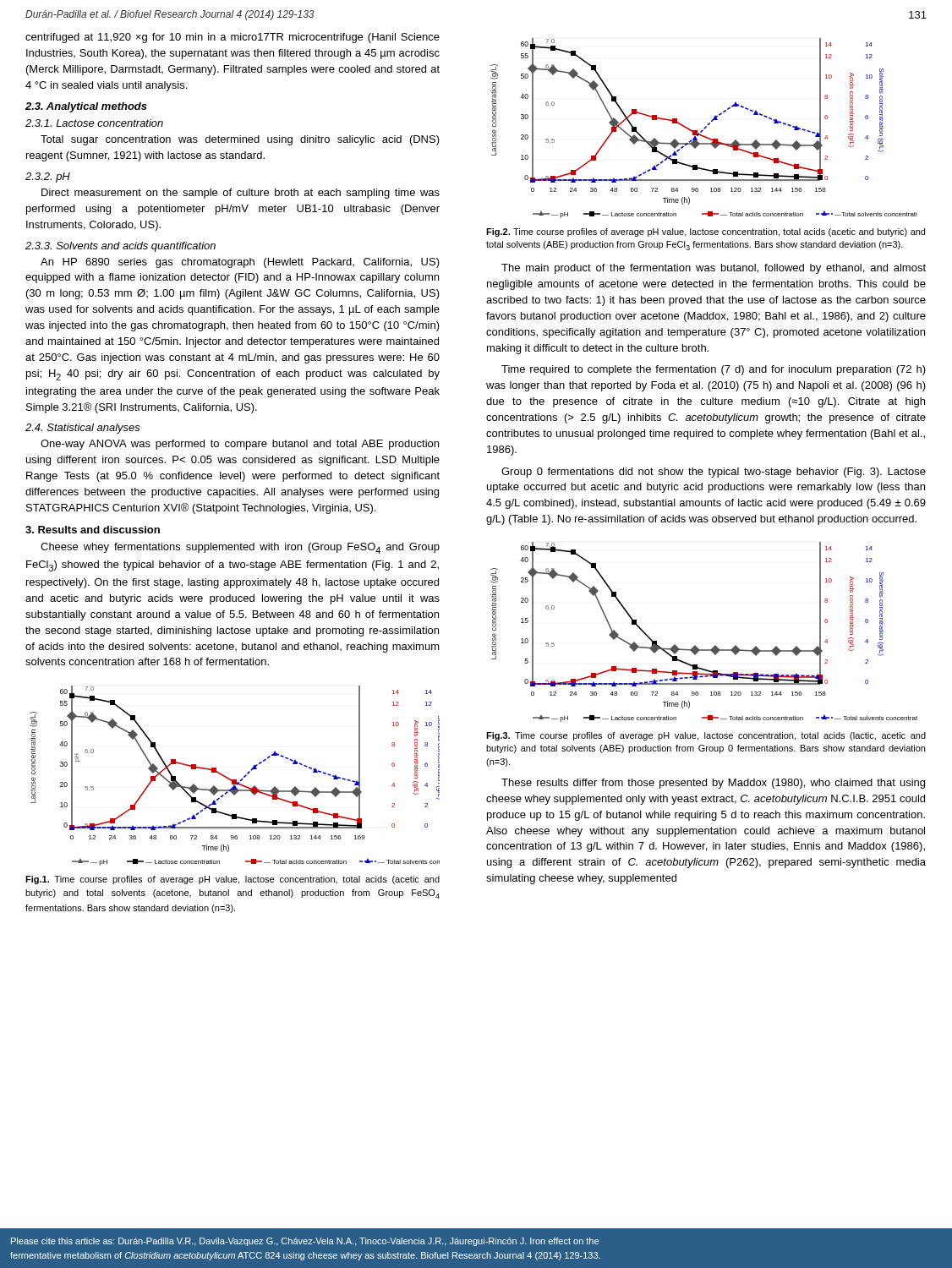Viewport: 952px width, 1268px height.
Task: Select the element starting "One-way ANOVA was performed to compare"
Action: 232,476
